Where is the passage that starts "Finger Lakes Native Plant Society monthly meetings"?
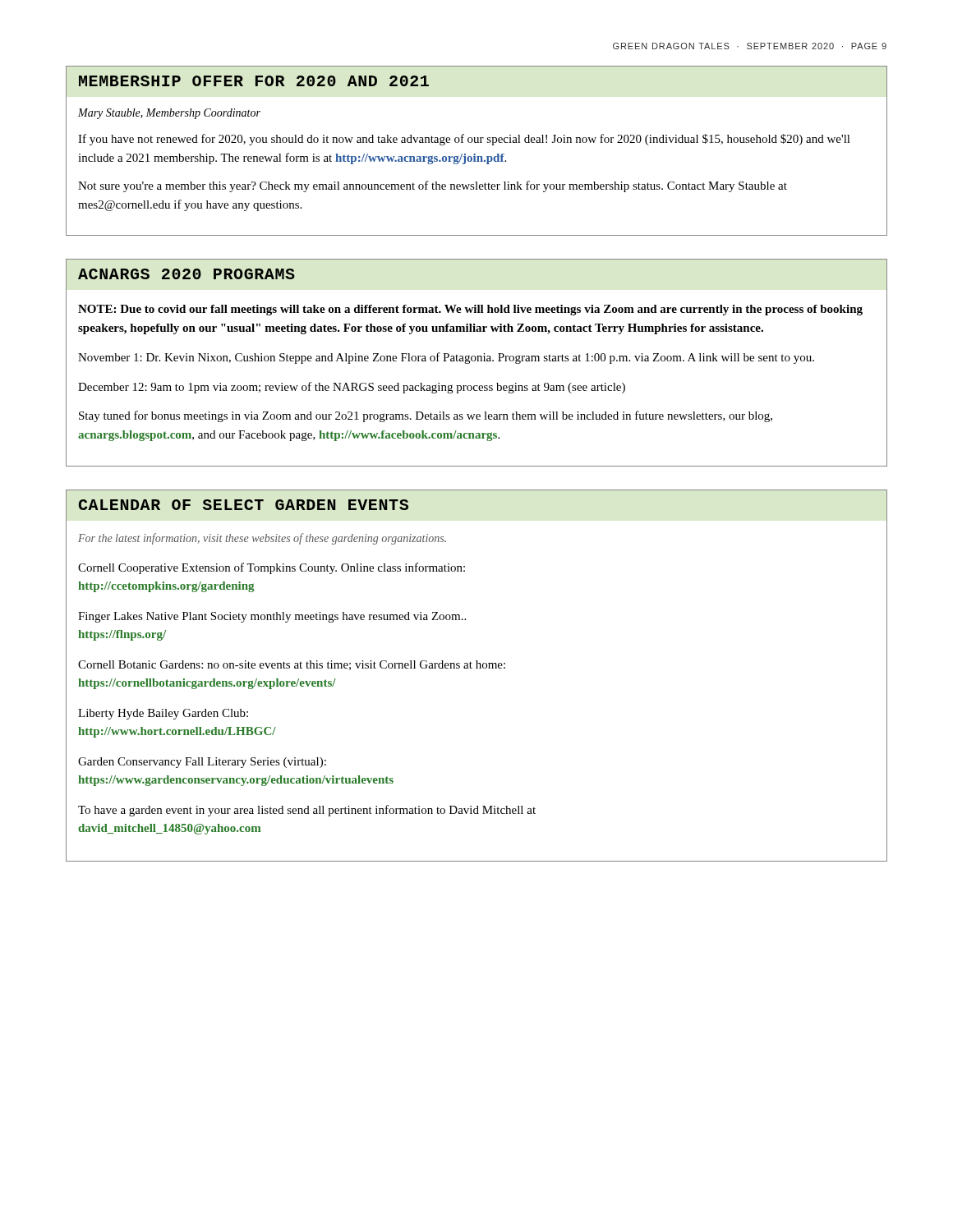Viewport: 953px width, 1232px height. (272, 617)
